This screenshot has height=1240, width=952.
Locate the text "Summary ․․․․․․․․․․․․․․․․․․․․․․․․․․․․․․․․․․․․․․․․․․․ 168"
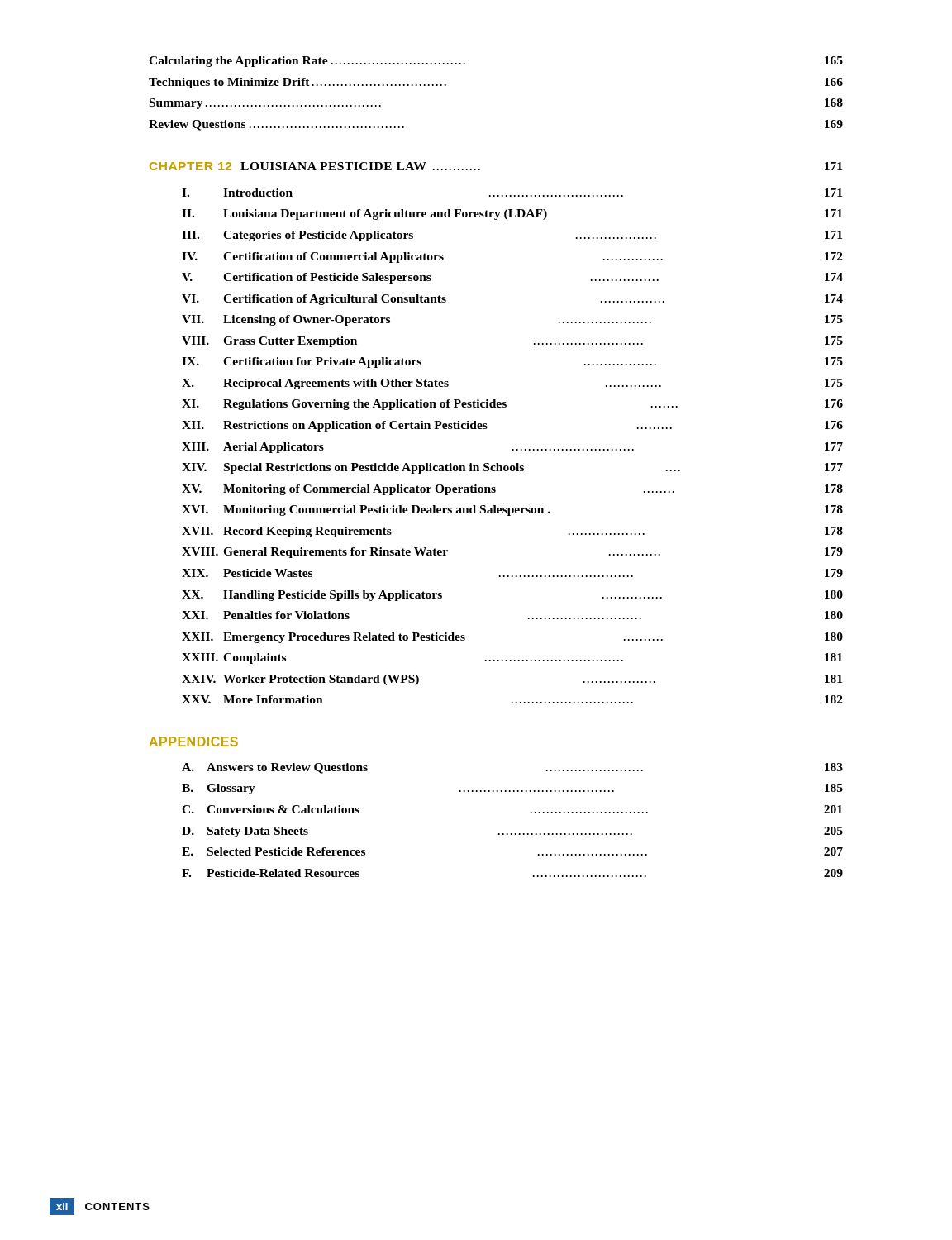(x=168, y=104)
